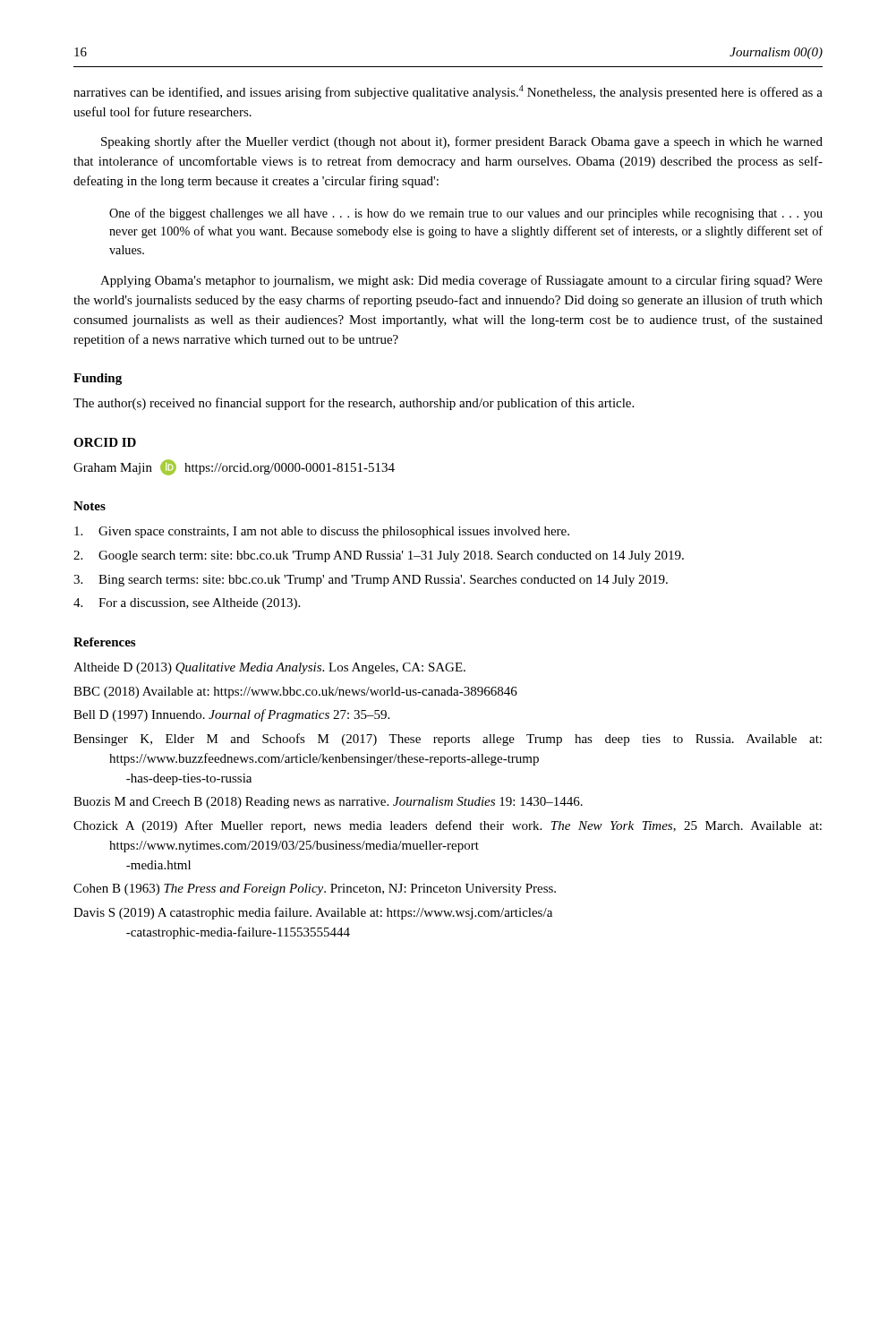Image resolution: width=896 pixels, height=1343 pixels.
Task: Point to the passage starting "Bensinger K, Elder M"
Action: [448, 758]
